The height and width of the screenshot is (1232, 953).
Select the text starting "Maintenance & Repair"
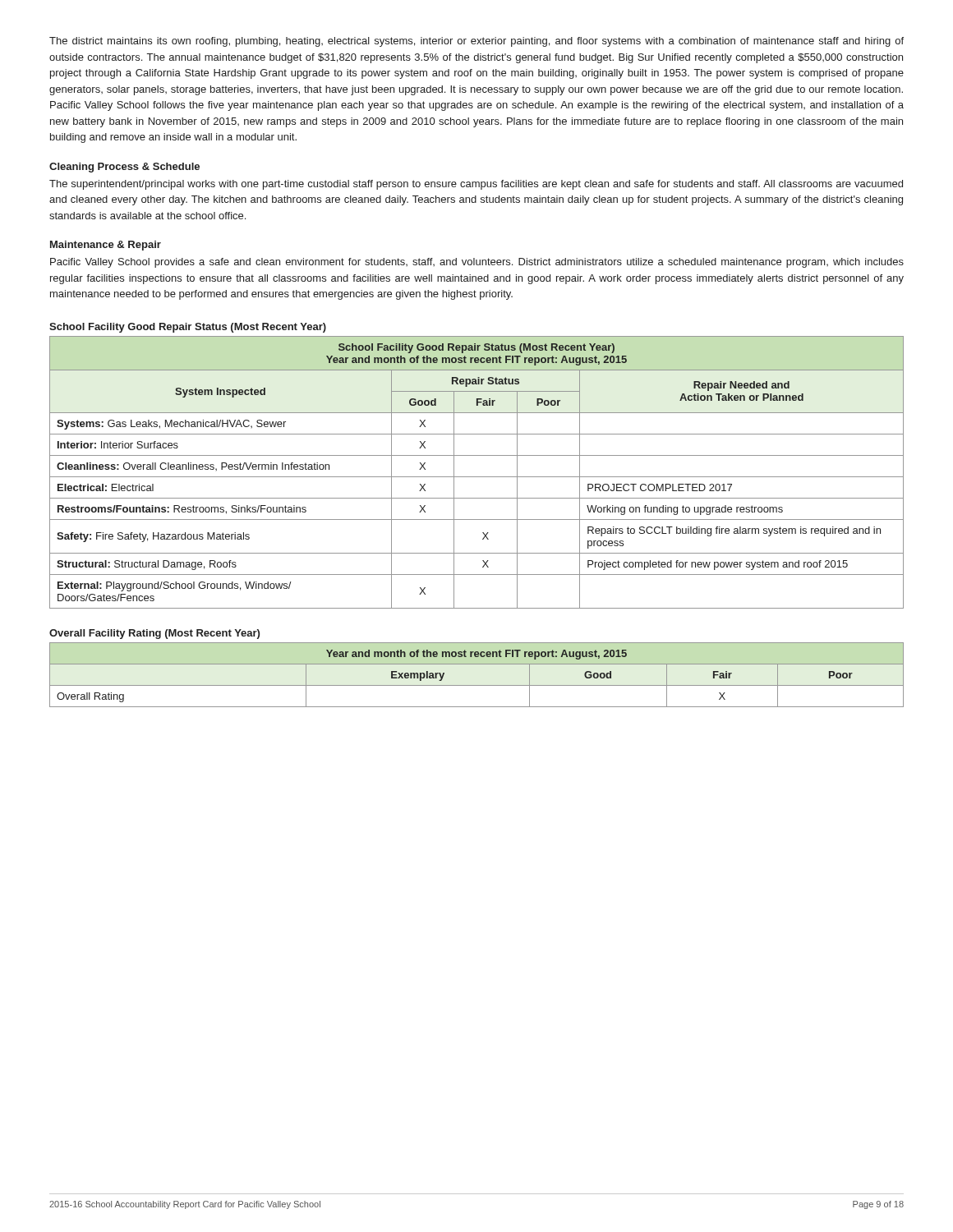[x=105, y=244]
